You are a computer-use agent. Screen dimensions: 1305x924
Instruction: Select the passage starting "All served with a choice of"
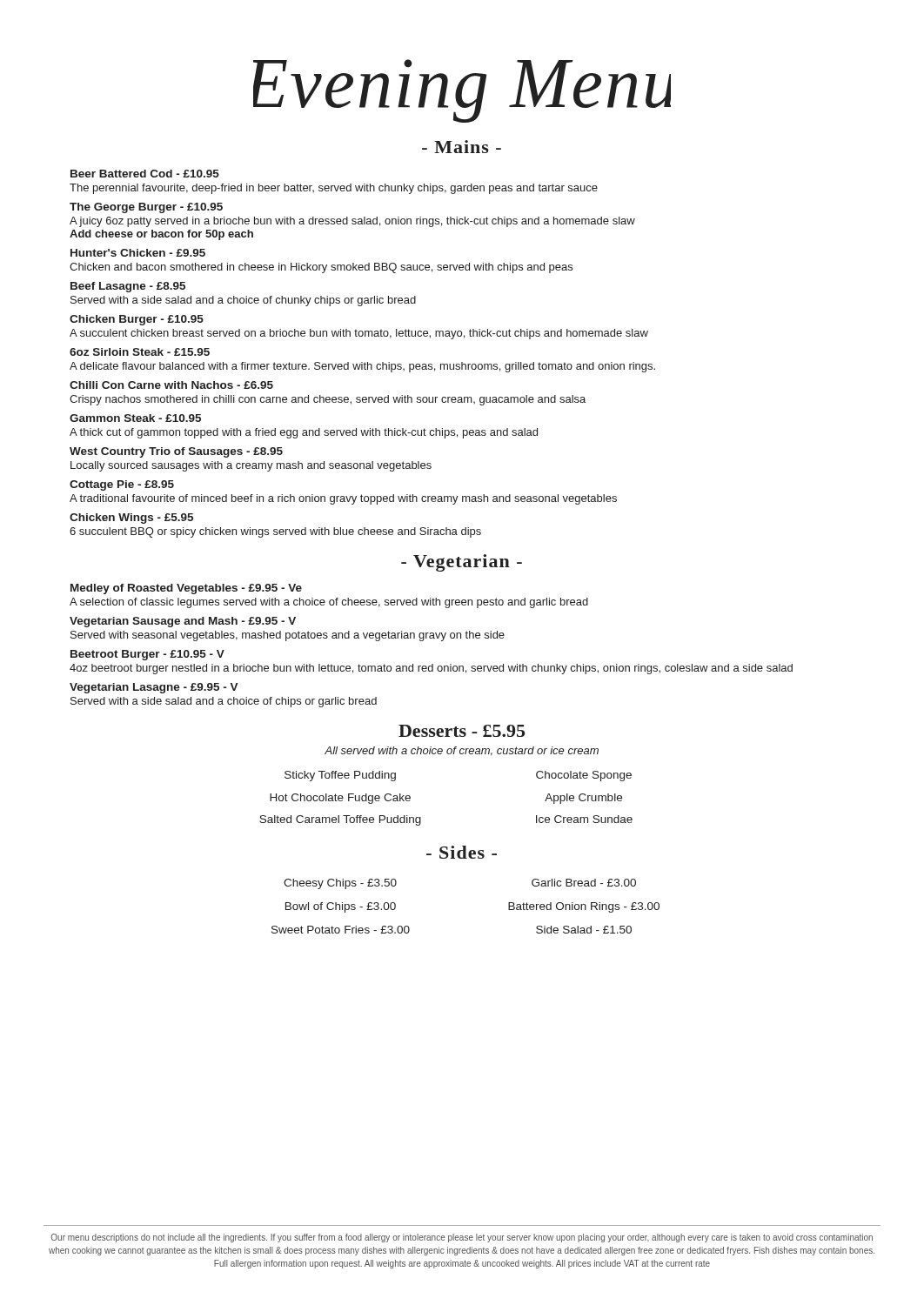point(462,750)
